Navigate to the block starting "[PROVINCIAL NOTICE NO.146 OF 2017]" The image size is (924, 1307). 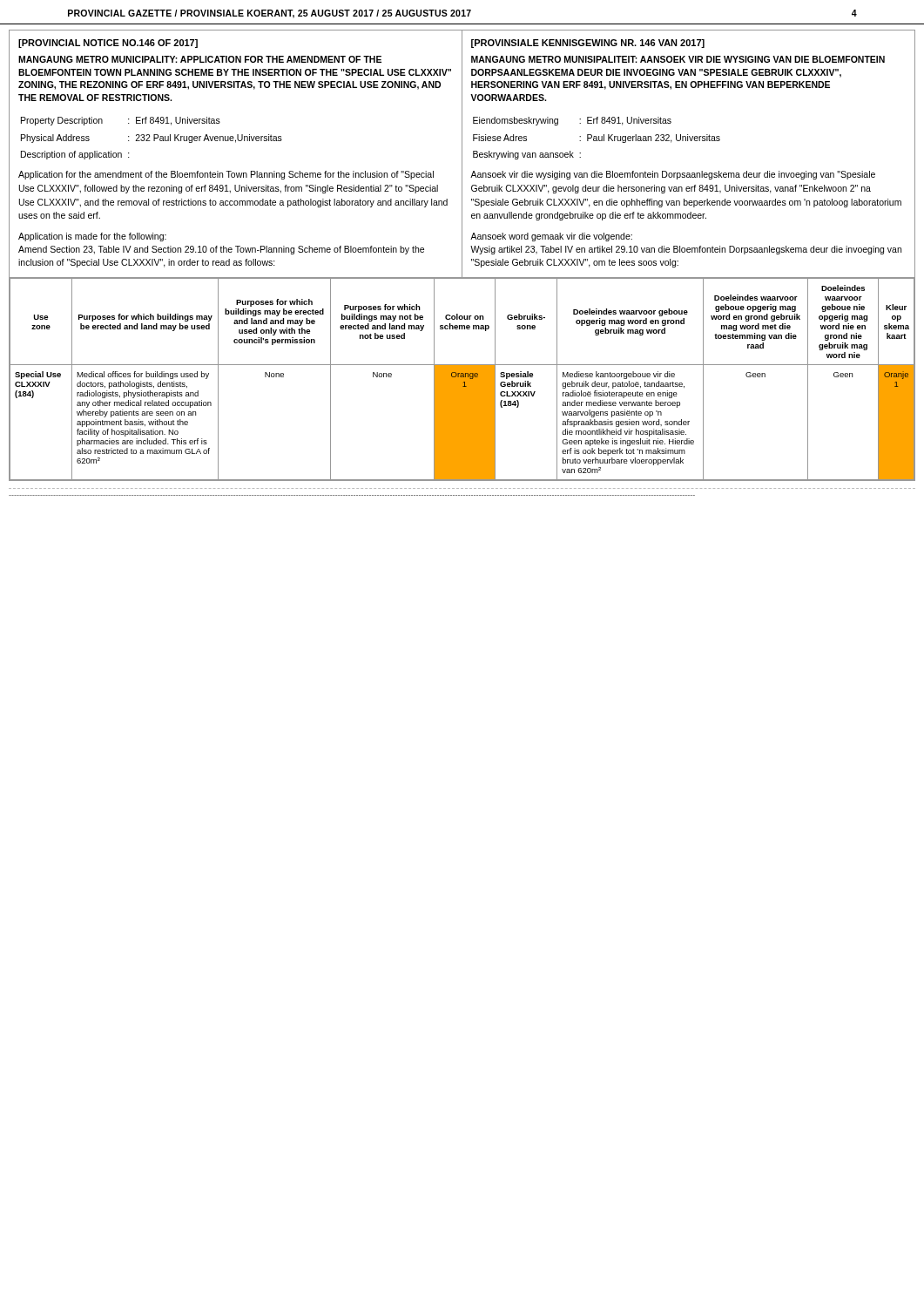click(x=108, y=43)
